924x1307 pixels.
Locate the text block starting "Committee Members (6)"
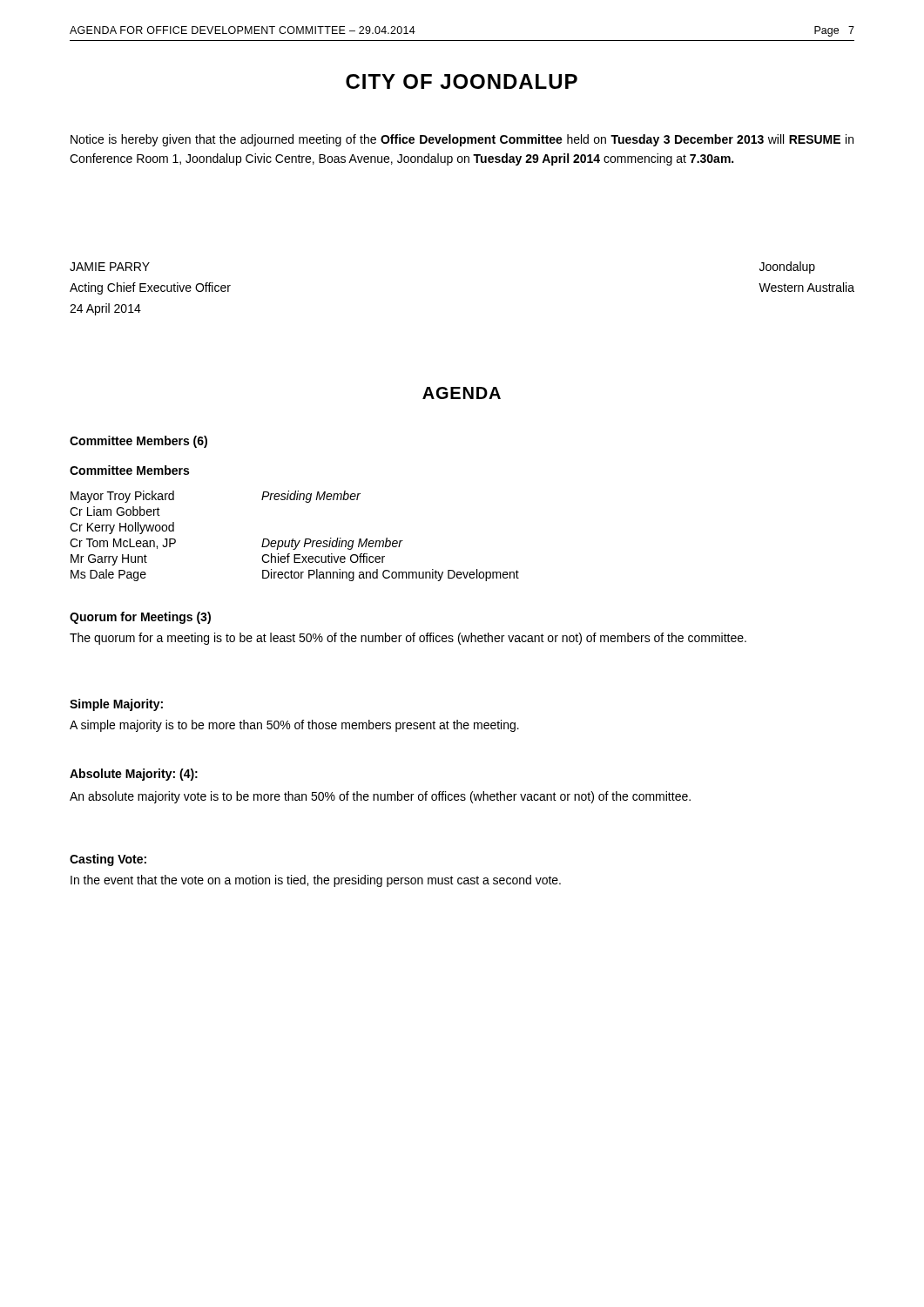139,441
